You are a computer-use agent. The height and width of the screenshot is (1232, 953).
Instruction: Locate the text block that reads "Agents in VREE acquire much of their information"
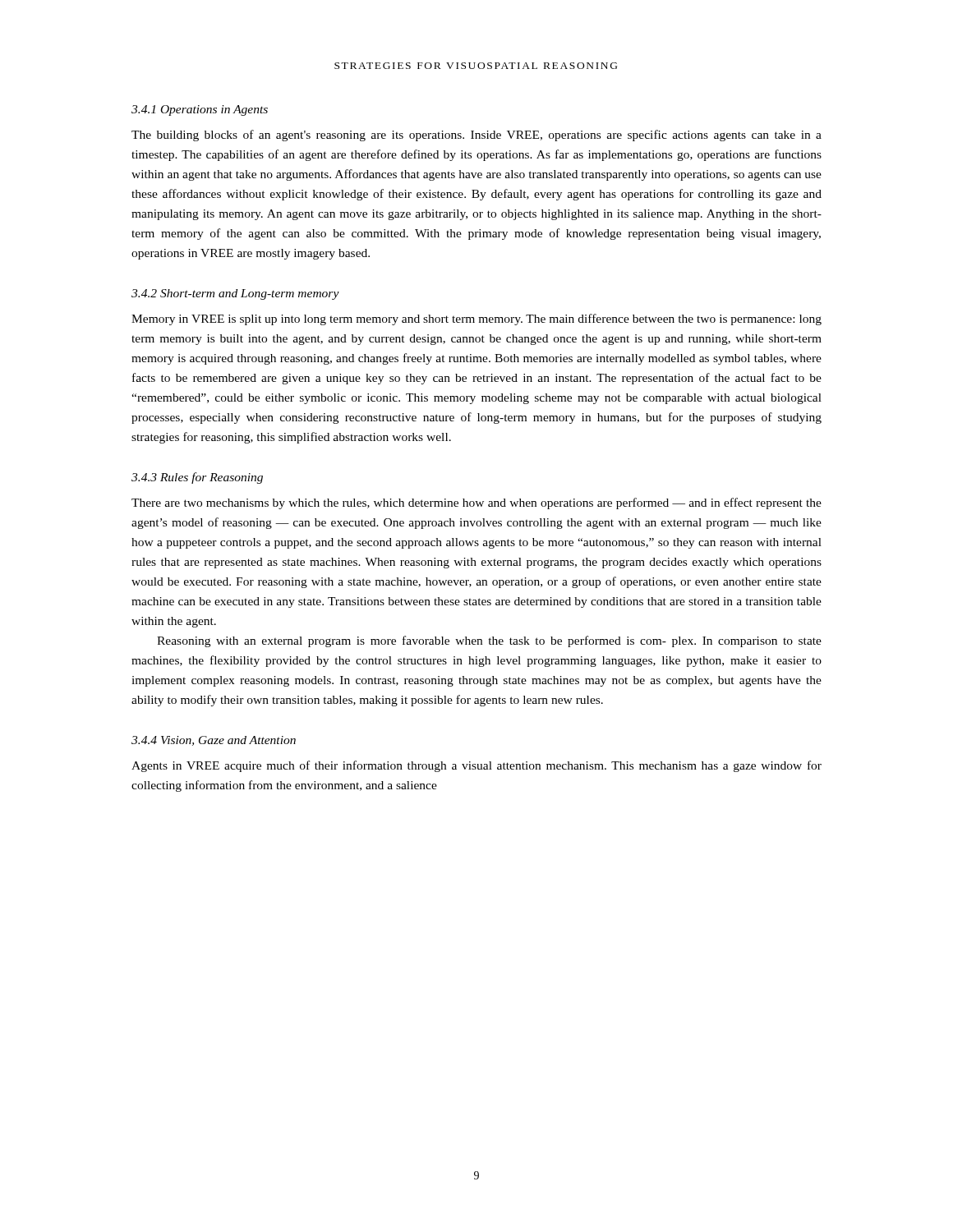[x=476, y=776]
